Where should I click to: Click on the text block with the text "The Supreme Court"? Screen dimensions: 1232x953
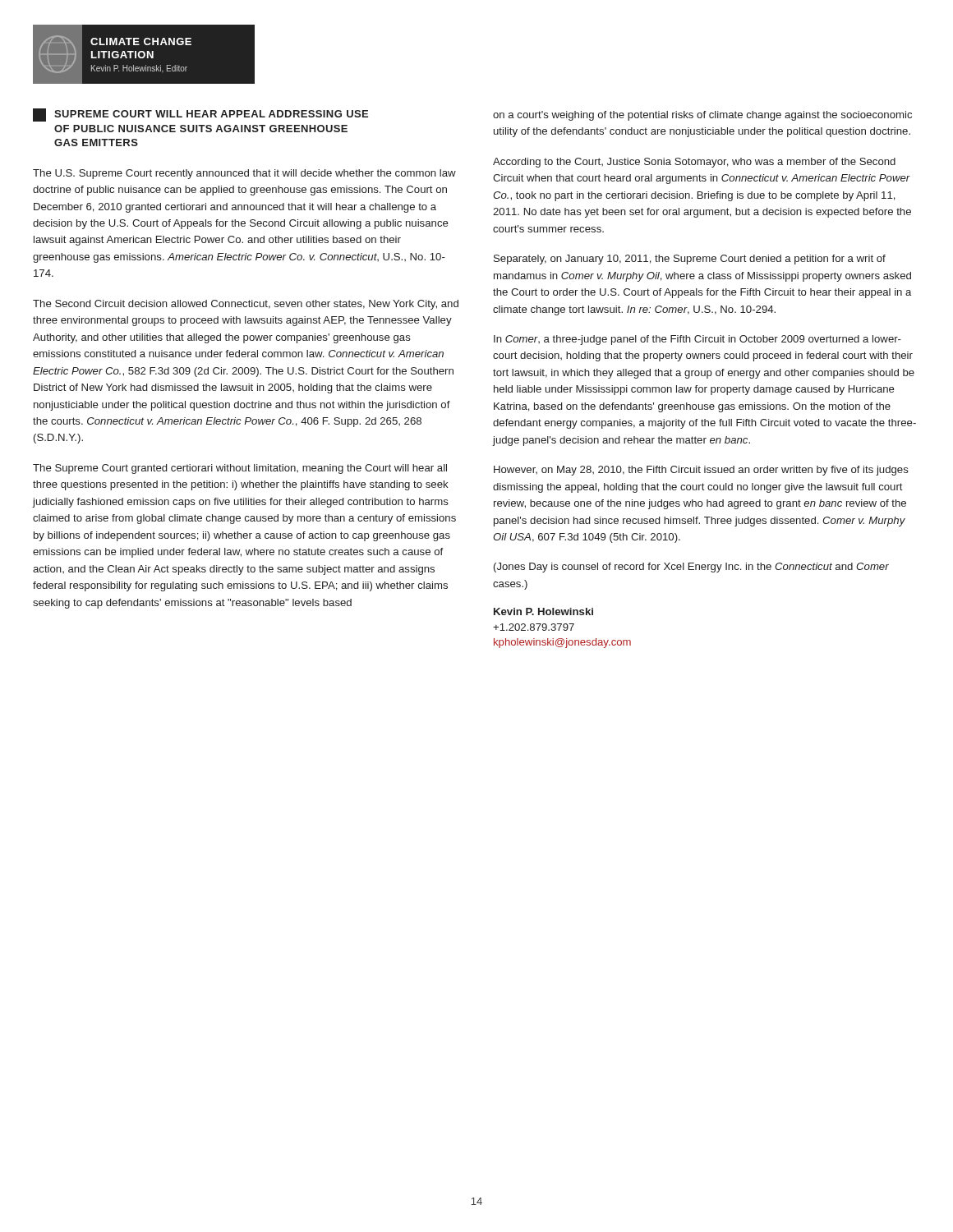click(x=245, y=535)
